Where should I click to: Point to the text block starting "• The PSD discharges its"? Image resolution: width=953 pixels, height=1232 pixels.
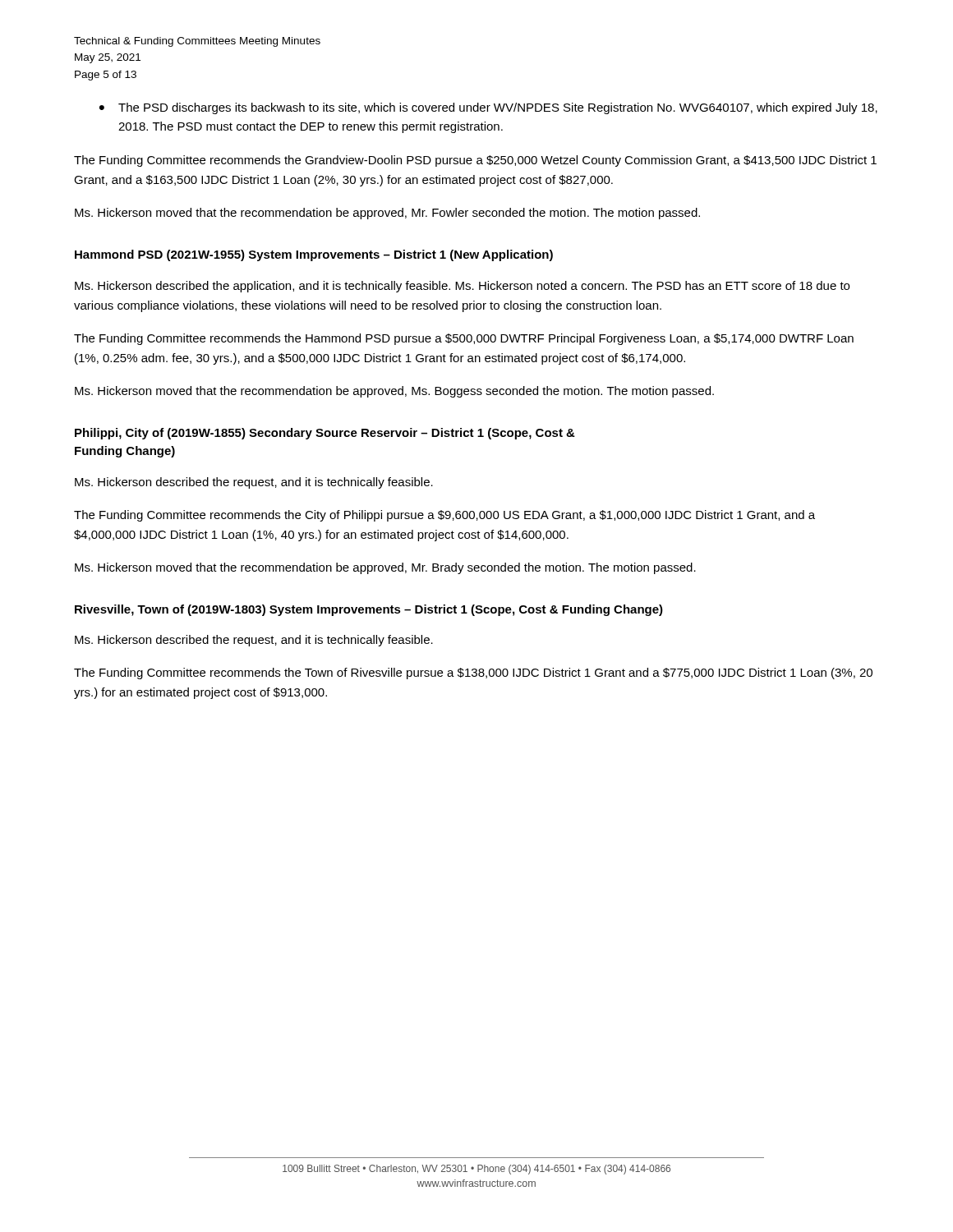(x=489, y=117)
